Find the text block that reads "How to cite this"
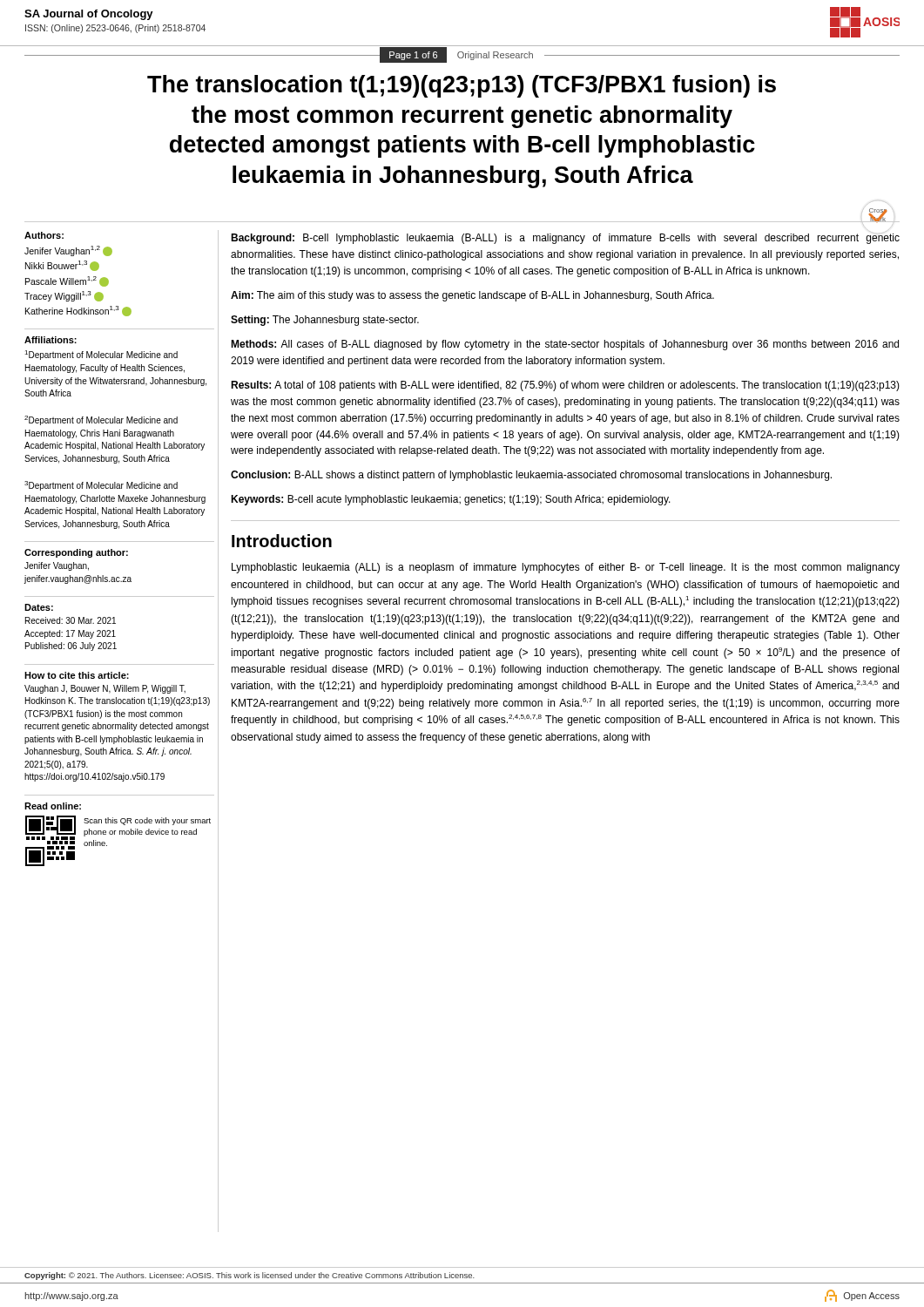 point(119,727)
